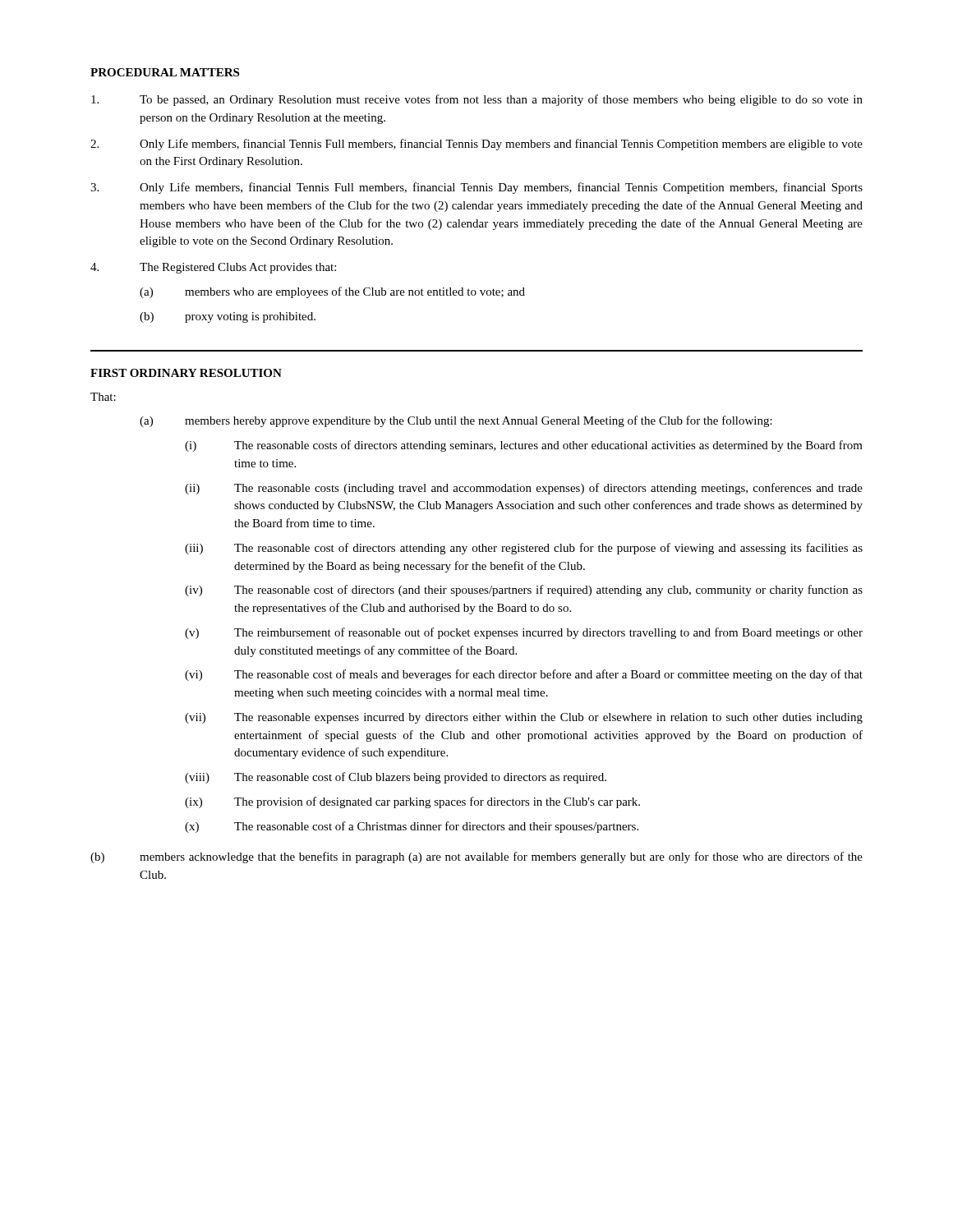Find the block starting "To be passed, an Ordinary Resolution must"
Screen dimensions: 1232x953
(x=476, y=109)
